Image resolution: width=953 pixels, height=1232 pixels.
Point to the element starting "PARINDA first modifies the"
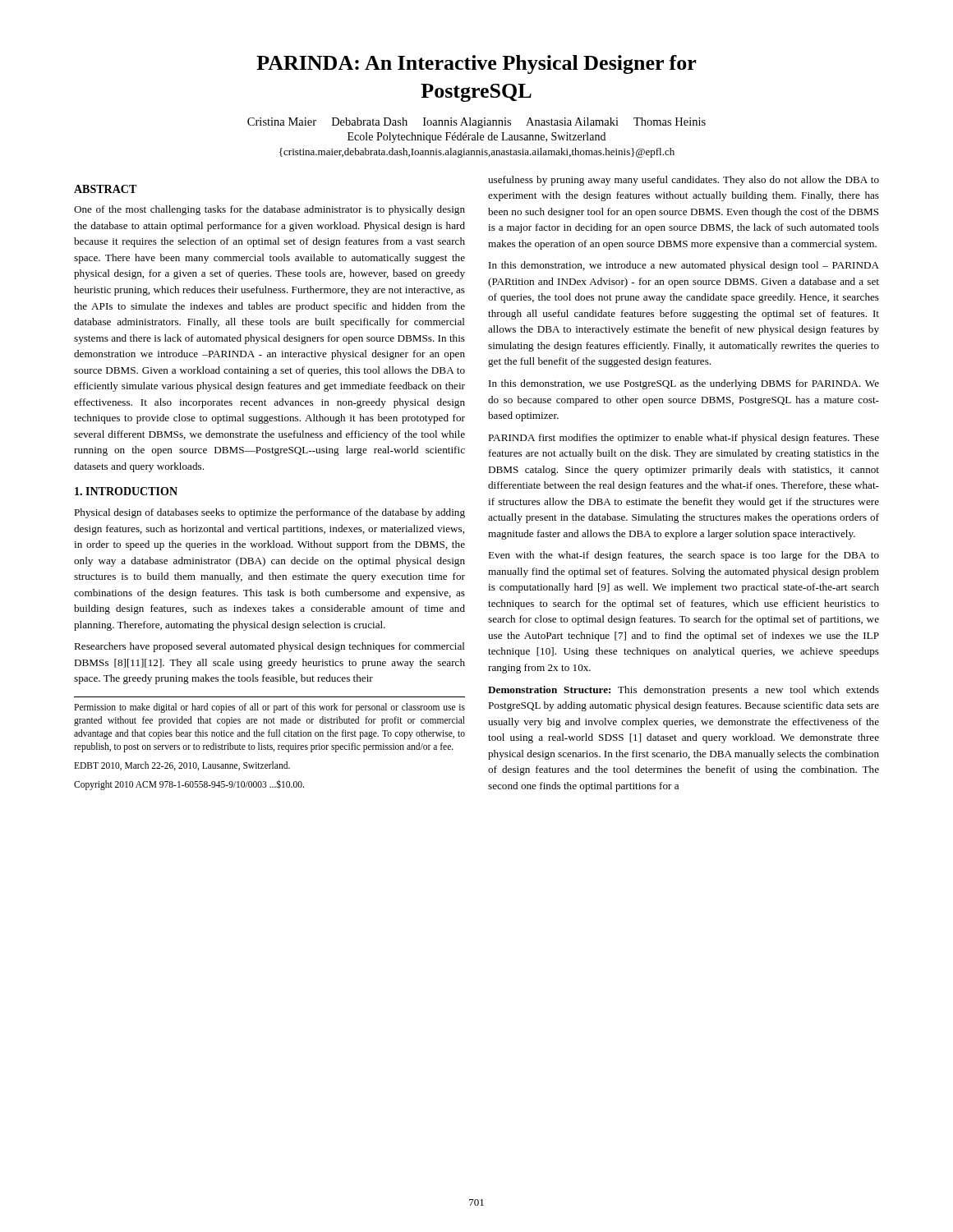point(684,485)
